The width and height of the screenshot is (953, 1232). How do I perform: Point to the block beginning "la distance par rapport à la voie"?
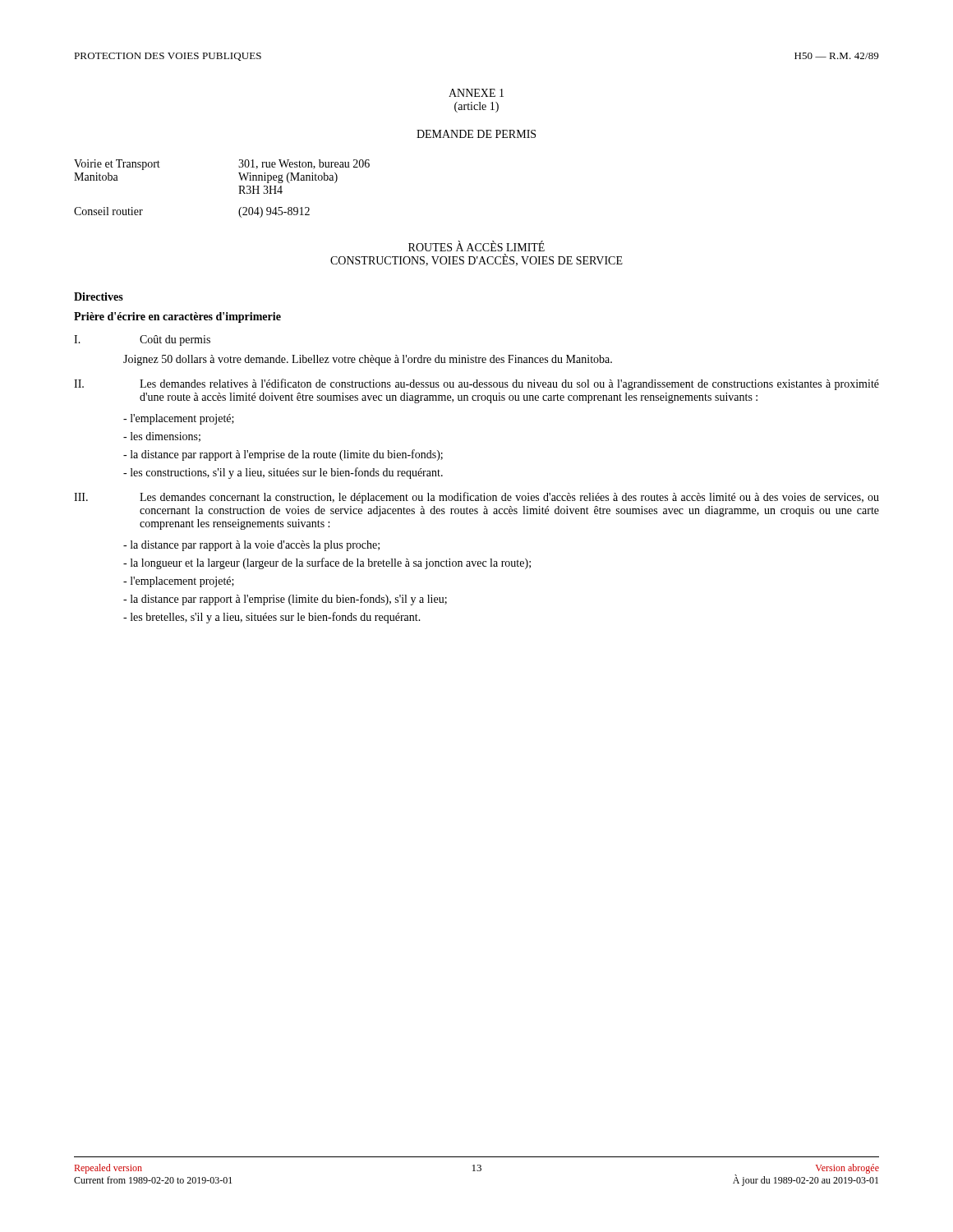point(252,545)
